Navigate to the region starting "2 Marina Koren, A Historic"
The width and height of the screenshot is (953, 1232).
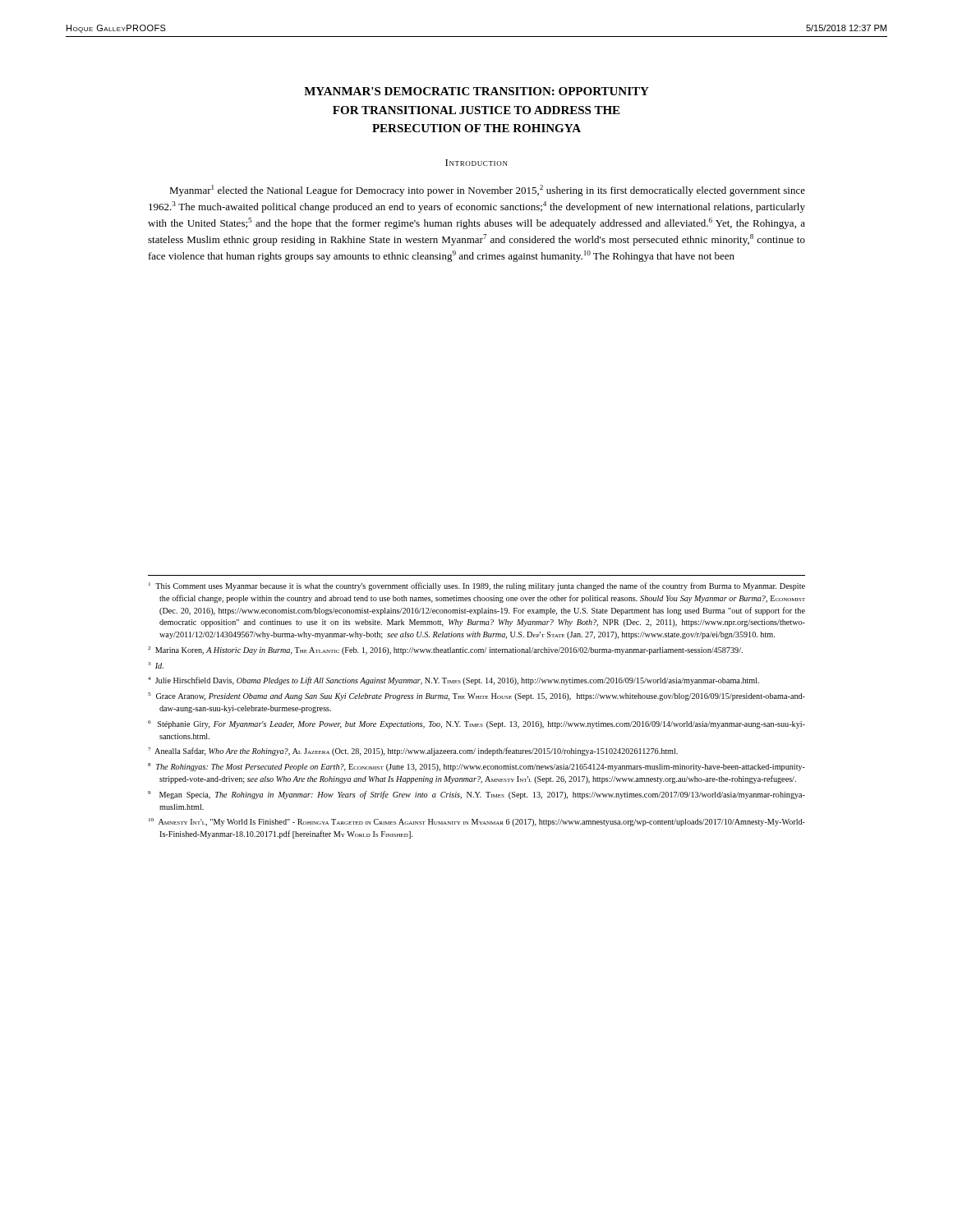click(x=446, y=650)
